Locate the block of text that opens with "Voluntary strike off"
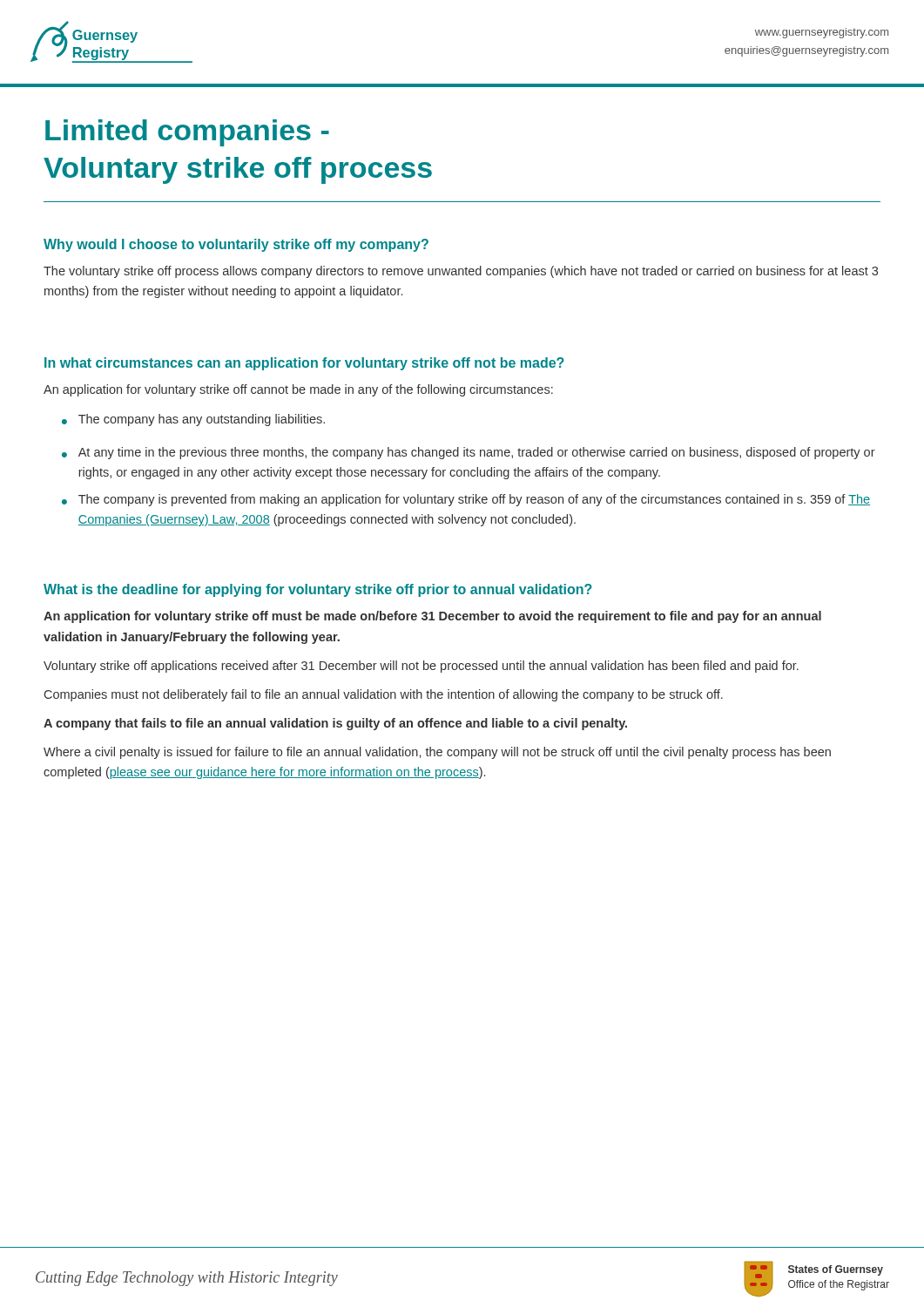This screenshot has height=1307, width=924. [421, 665]
